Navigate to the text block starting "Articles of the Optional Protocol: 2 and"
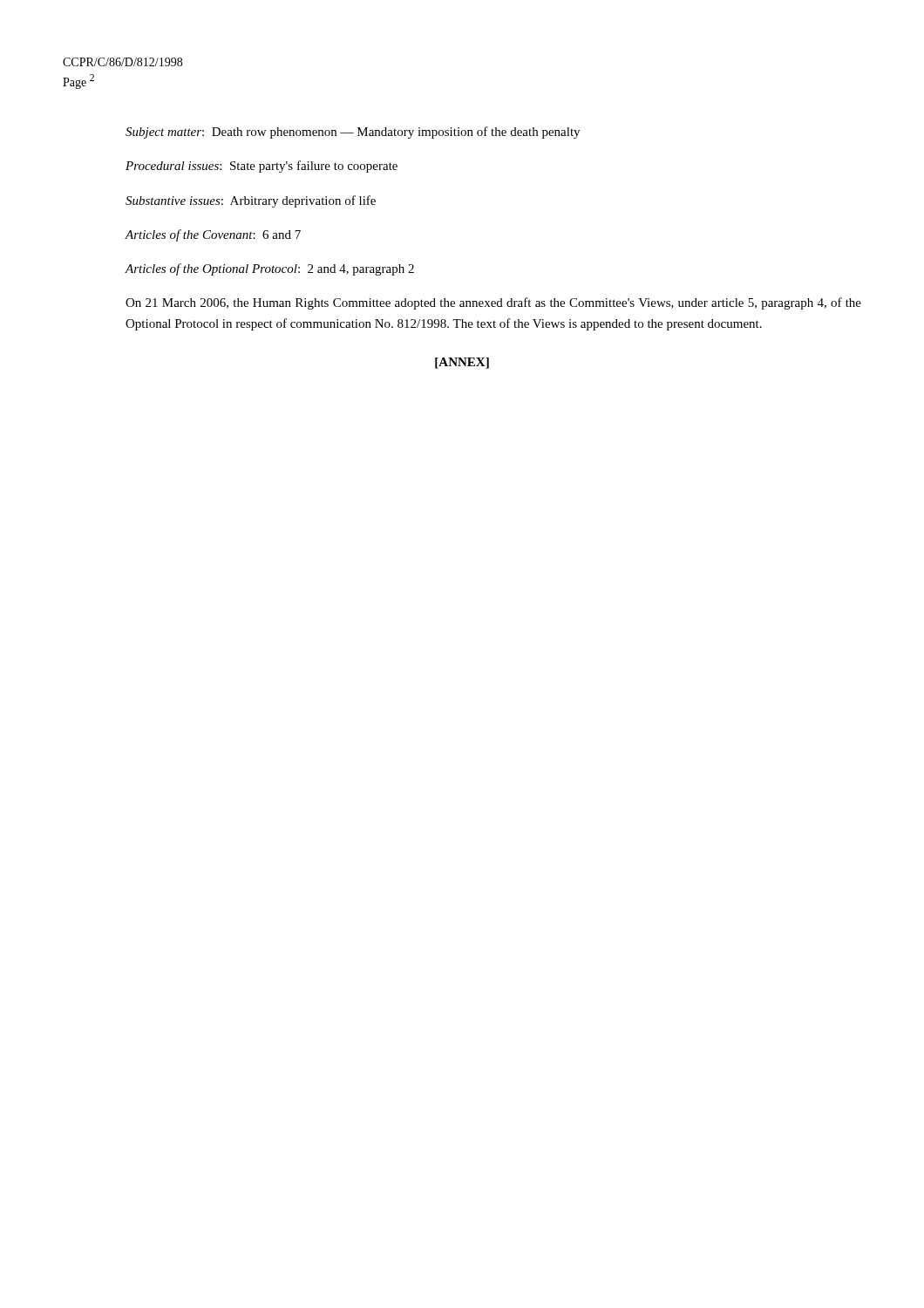The image size is (924, 1308). tap(270, 269)
